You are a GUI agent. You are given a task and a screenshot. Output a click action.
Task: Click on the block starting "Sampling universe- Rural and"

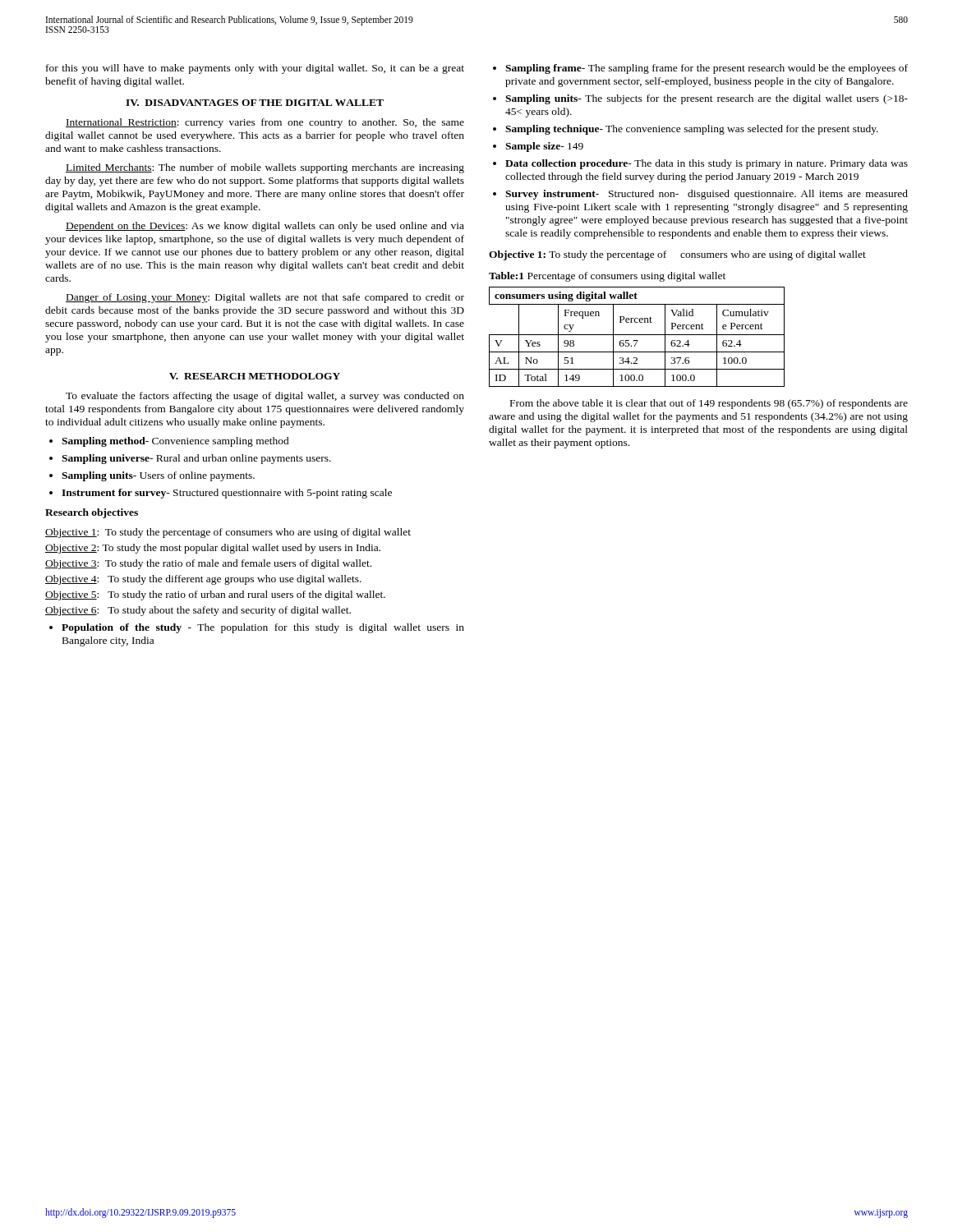point(197,458)
